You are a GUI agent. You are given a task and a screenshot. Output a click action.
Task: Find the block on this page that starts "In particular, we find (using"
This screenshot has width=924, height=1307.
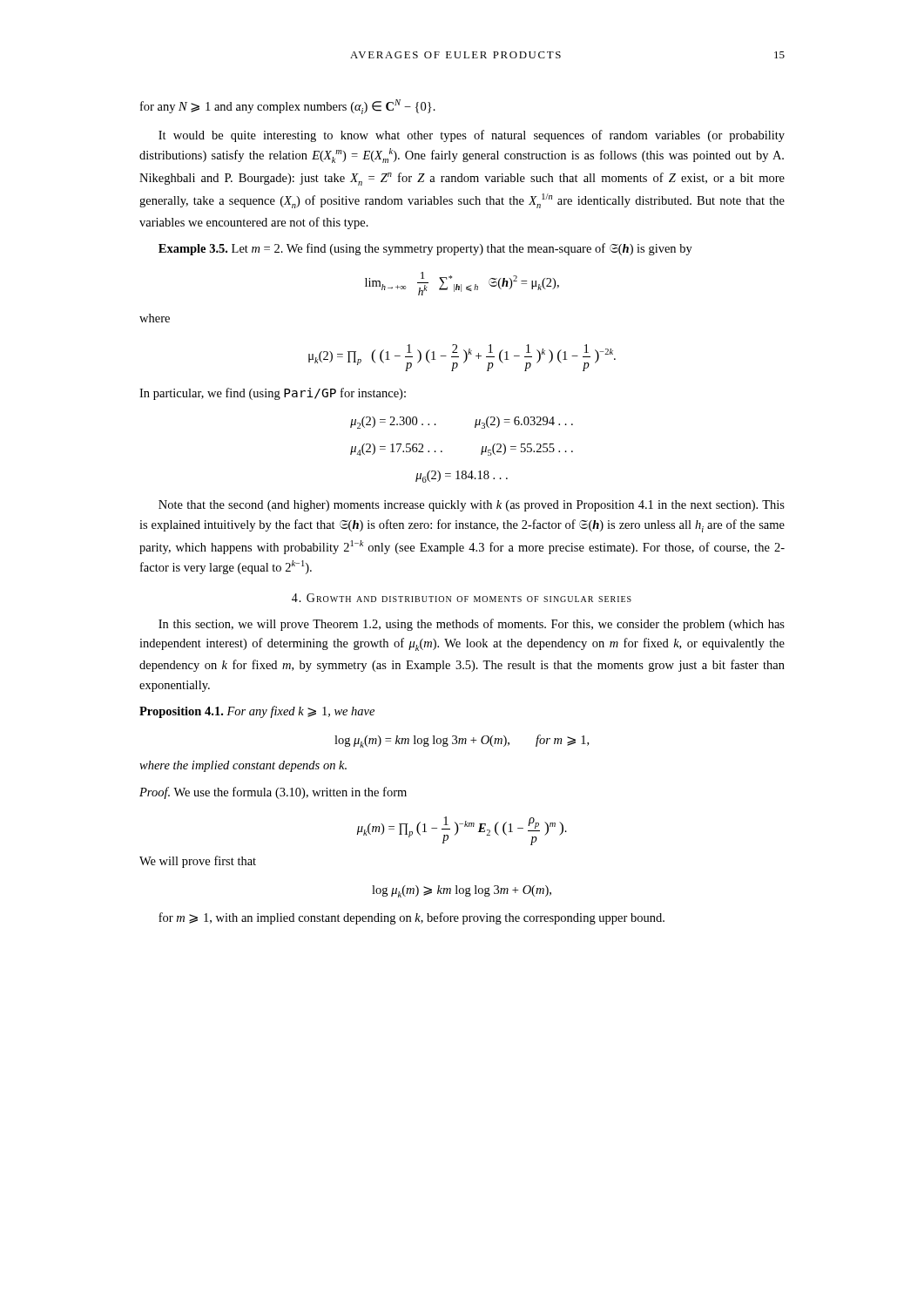[x=273, y=394]
